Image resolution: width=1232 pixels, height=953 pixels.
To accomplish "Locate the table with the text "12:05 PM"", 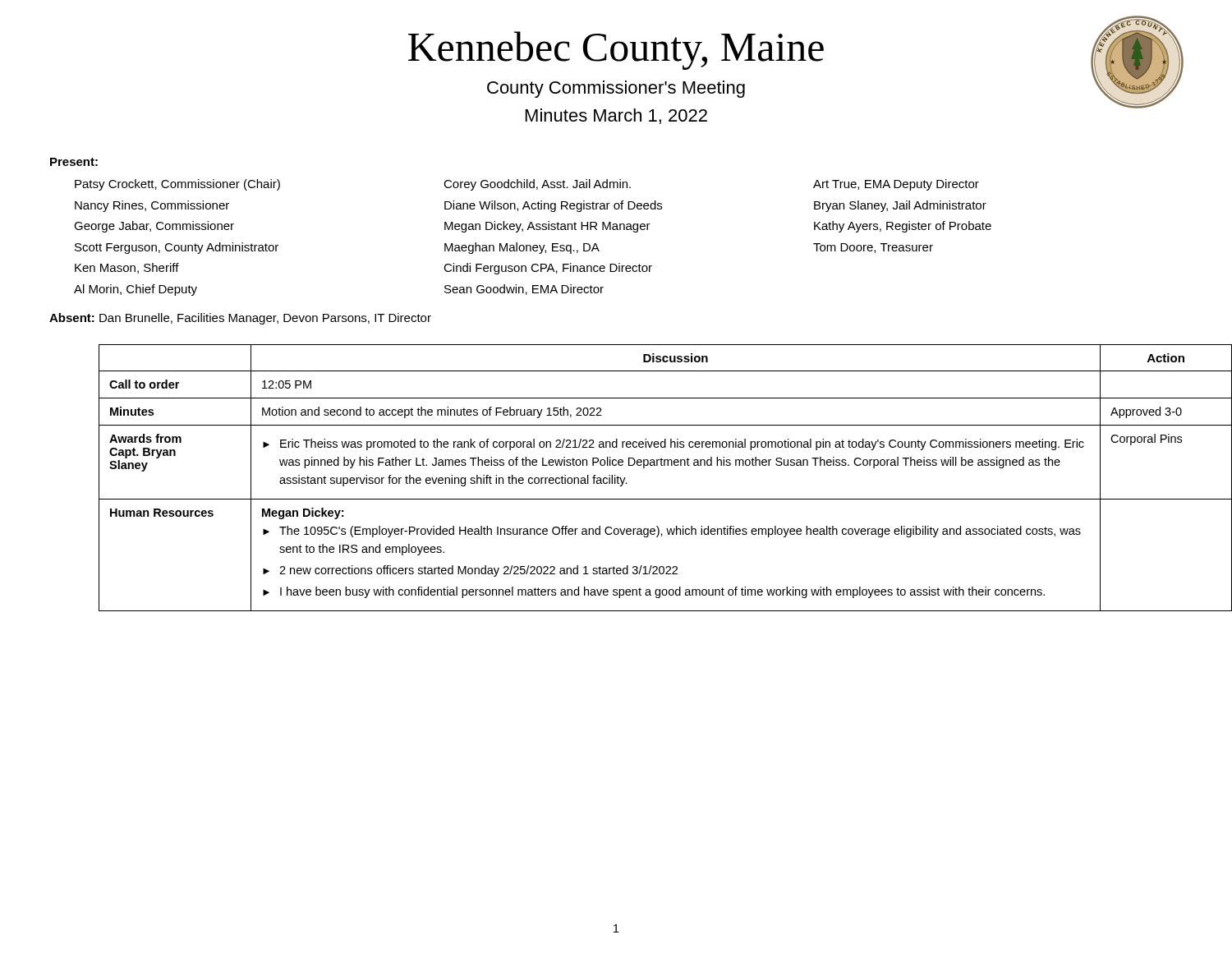I will (x=616, y=478).
